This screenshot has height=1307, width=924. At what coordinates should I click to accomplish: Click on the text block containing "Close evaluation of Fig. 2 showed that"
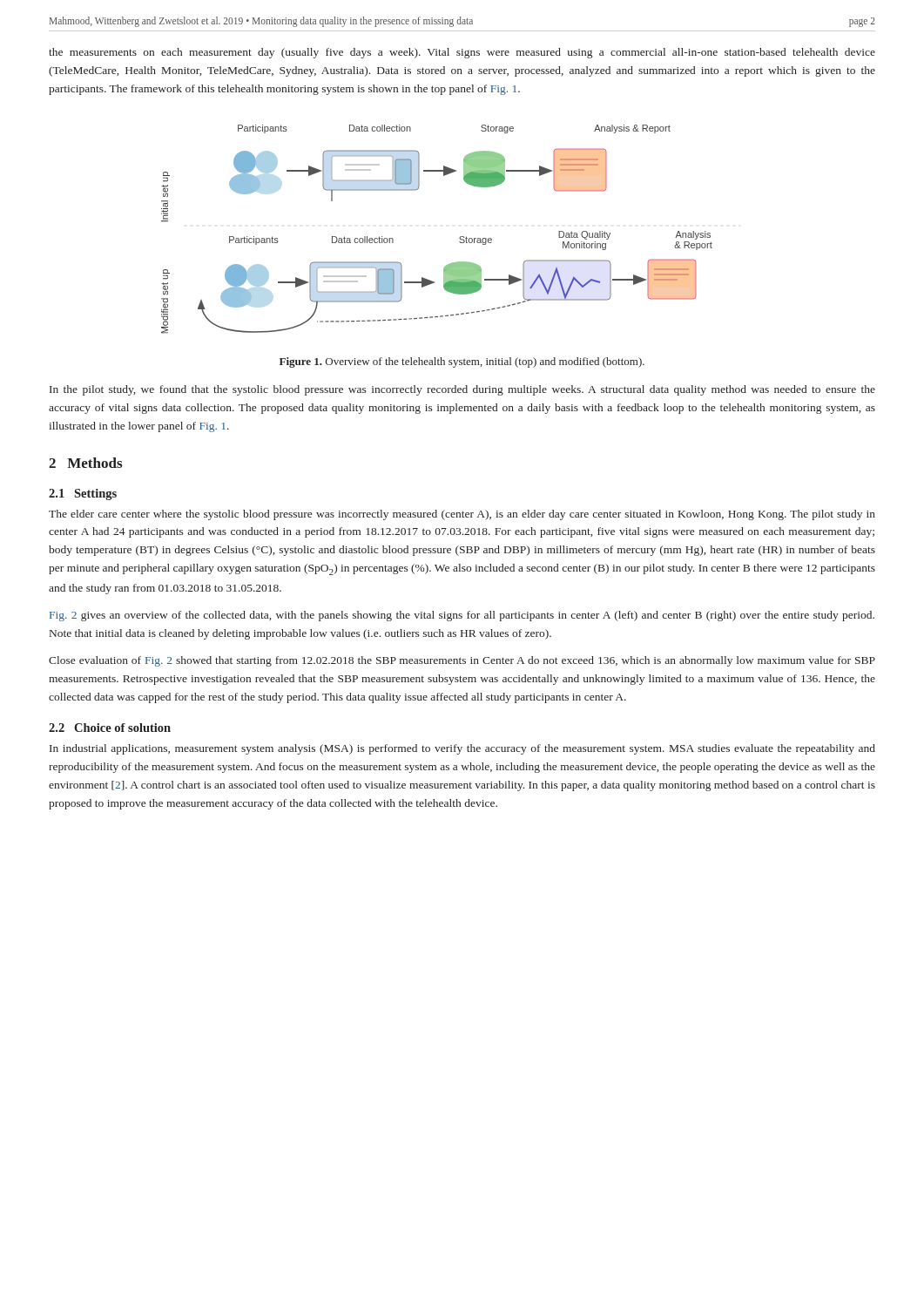(462, 678)
